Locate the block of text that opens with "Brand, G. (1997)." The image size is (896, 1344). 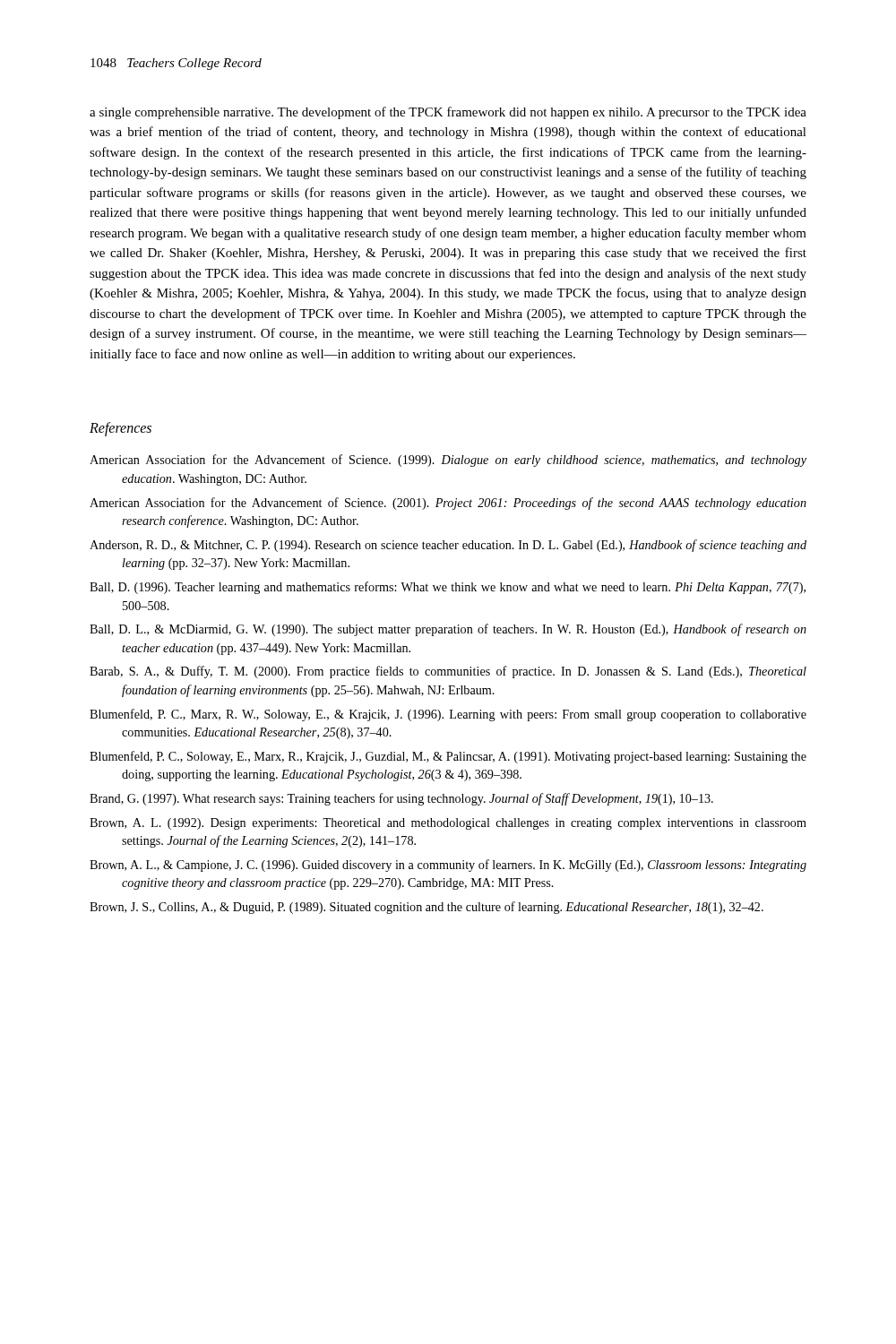402,798
